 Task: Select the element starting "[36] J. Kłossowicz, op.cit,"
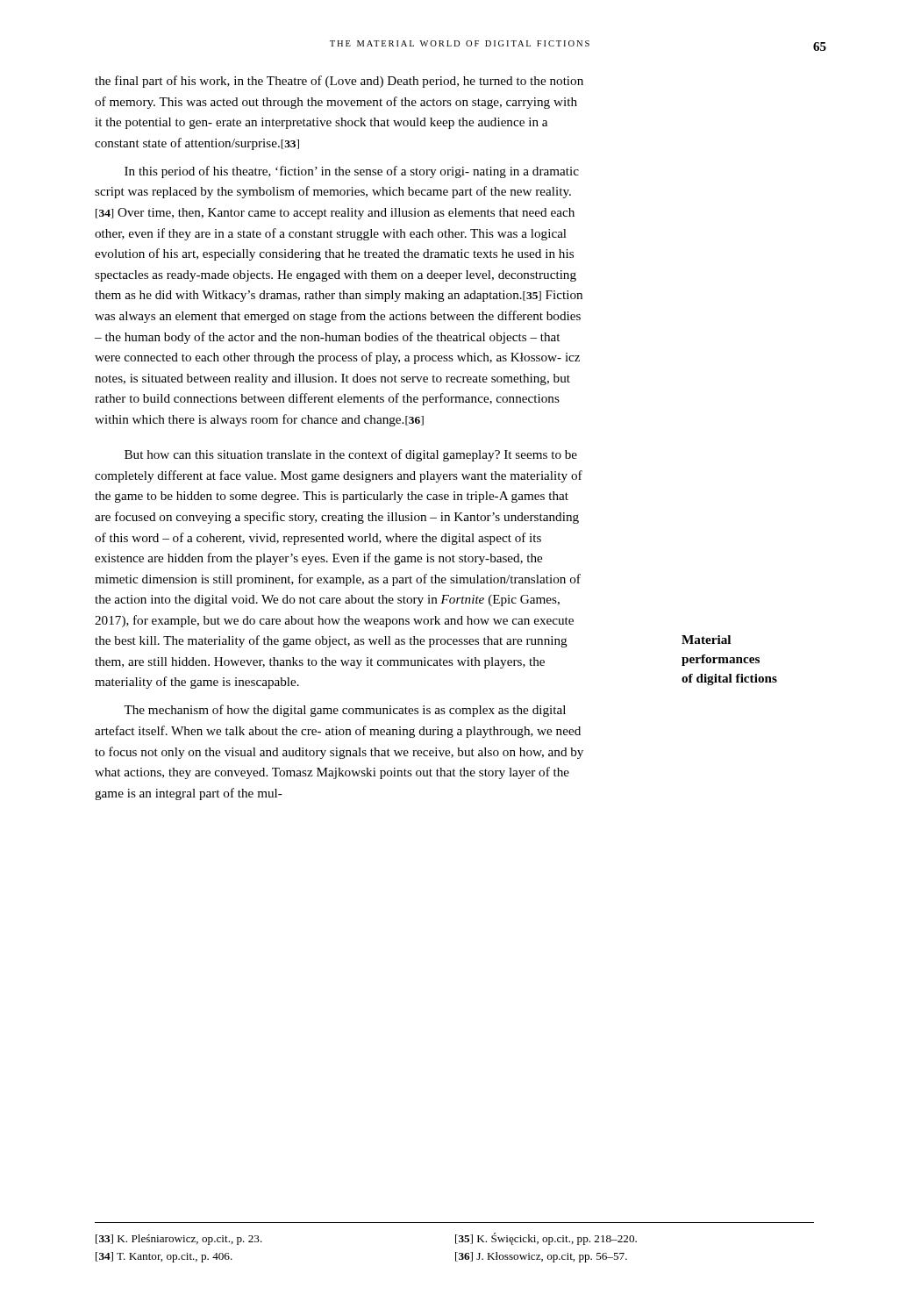click(x=541, y=1256)
